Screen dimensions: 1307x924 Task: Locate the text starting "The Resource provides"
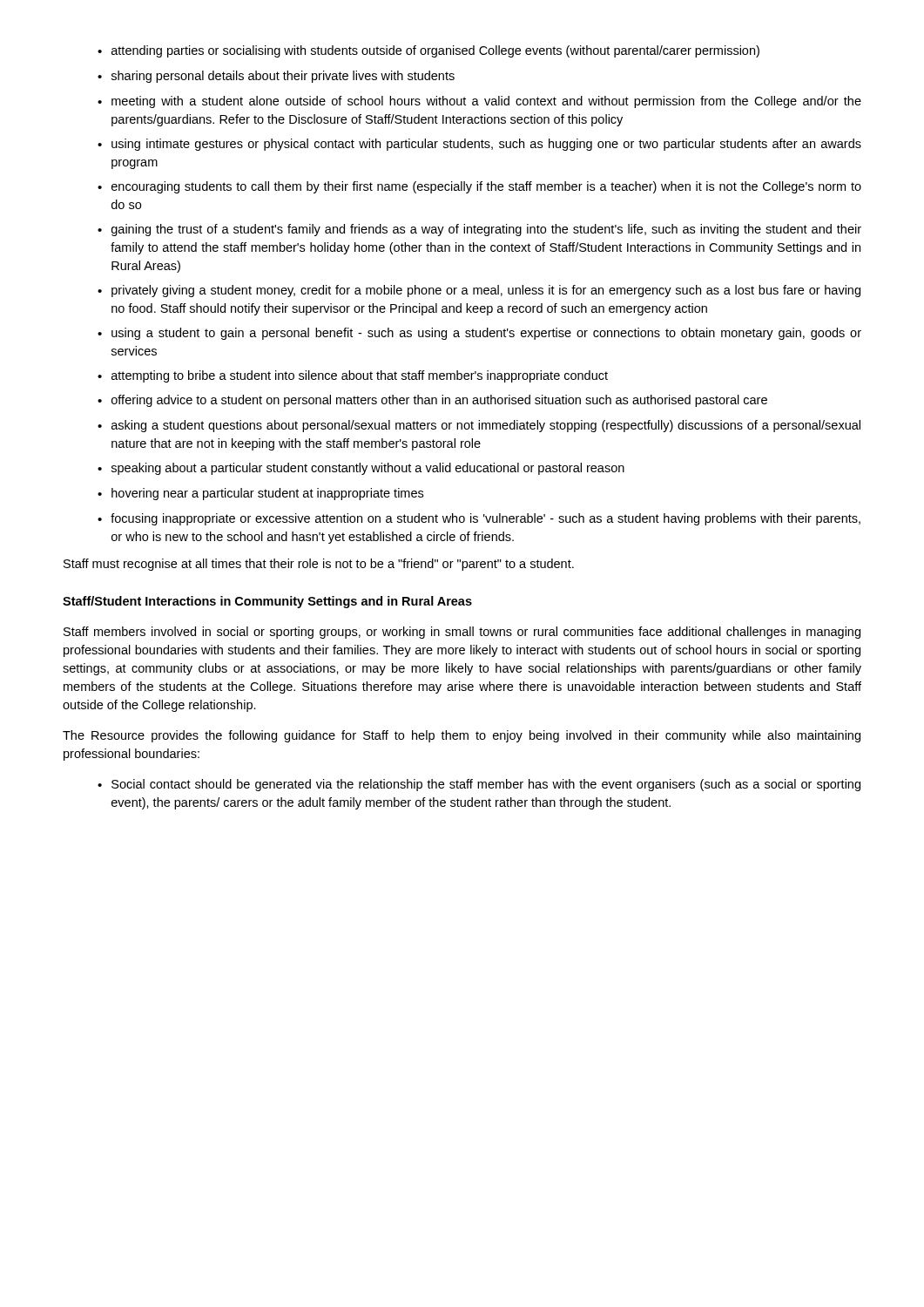[462, 744]
